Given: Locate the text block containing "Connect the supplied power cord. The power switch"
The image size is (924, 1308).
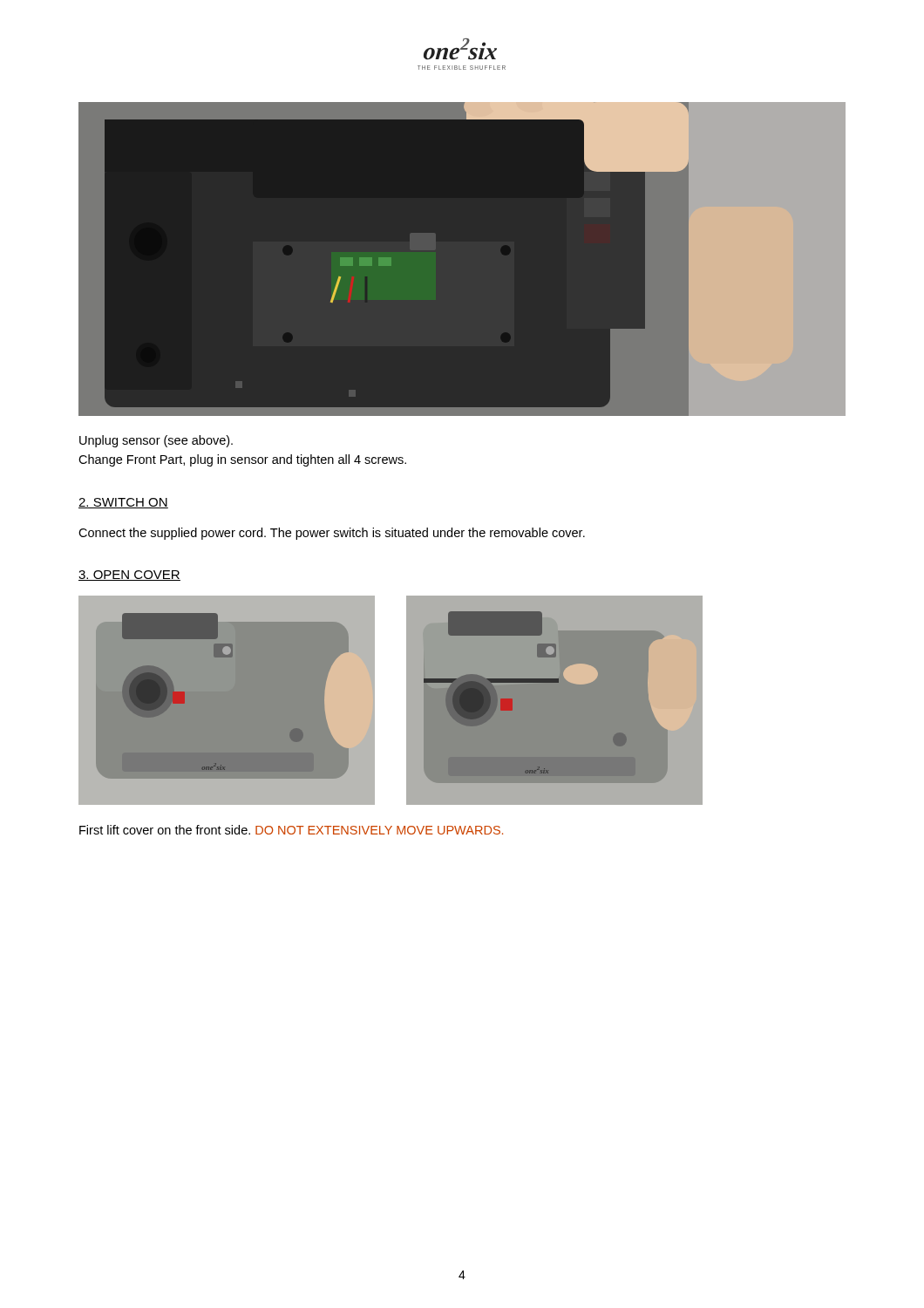Looking at the screenshot, I should (332, 532).
